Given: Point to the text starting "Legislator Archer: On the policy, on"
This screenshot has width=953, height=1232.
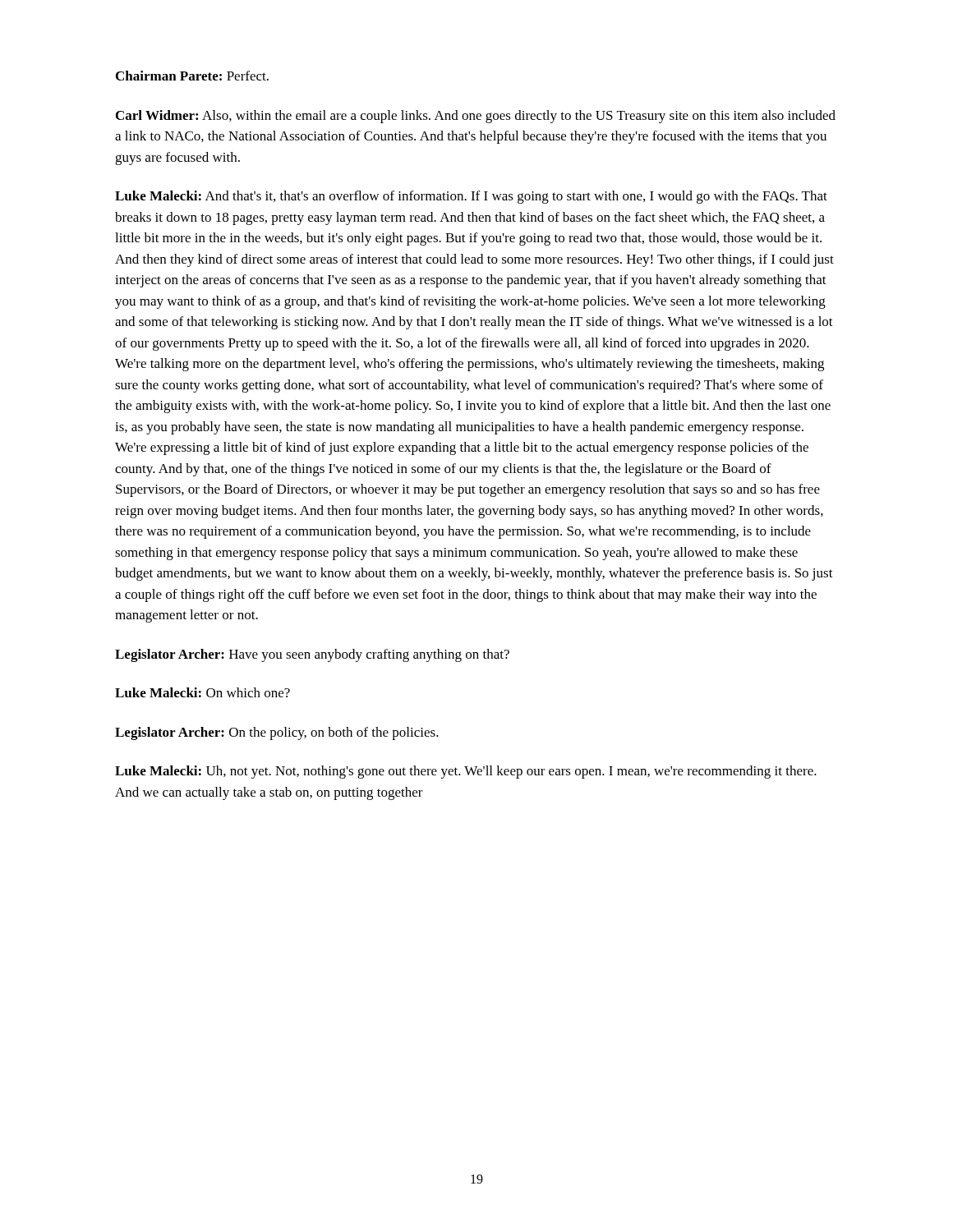Looking at the screenshot, I should (277, 732).
